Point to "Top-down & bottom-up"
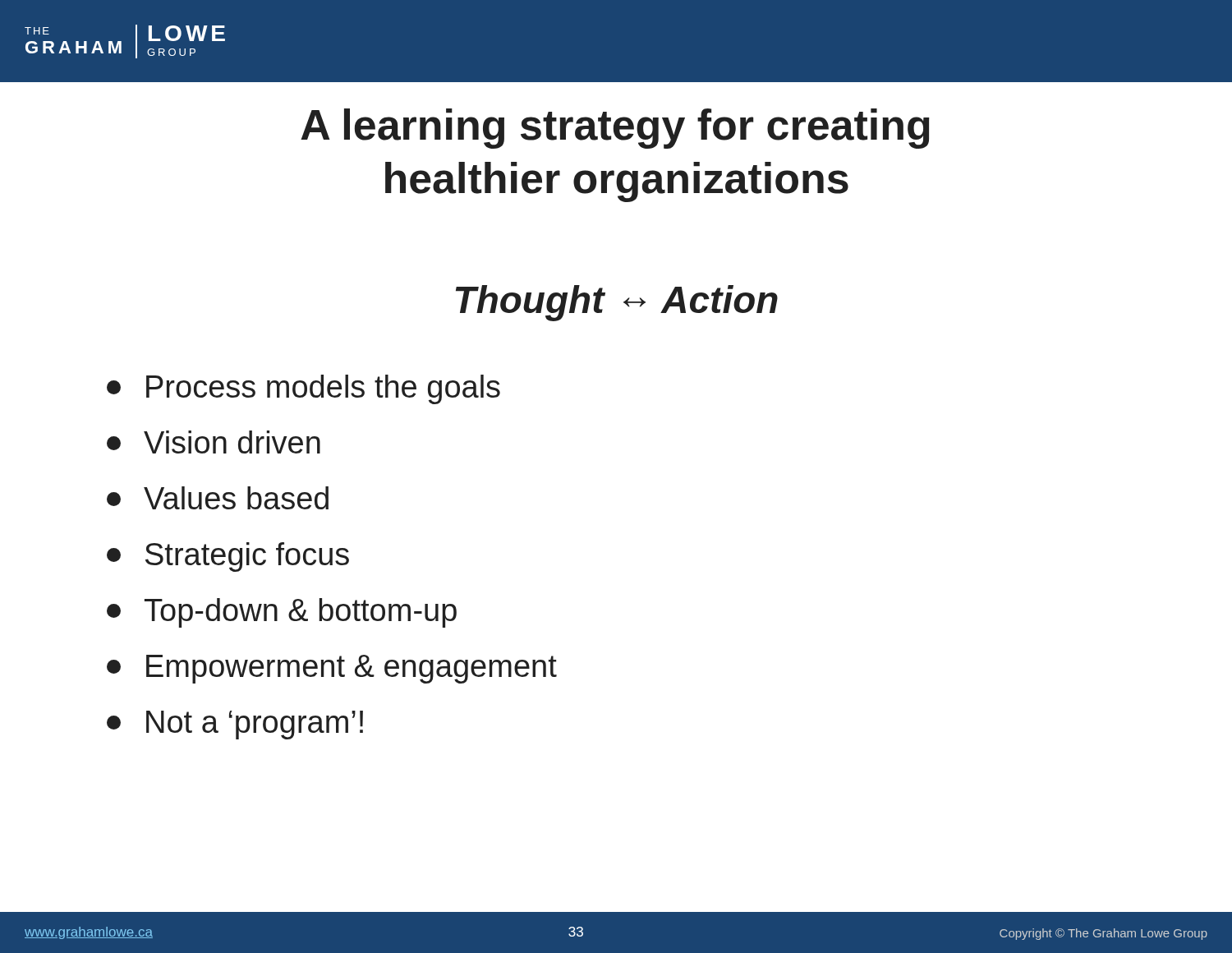1232x953 pixels. [282, 610]
